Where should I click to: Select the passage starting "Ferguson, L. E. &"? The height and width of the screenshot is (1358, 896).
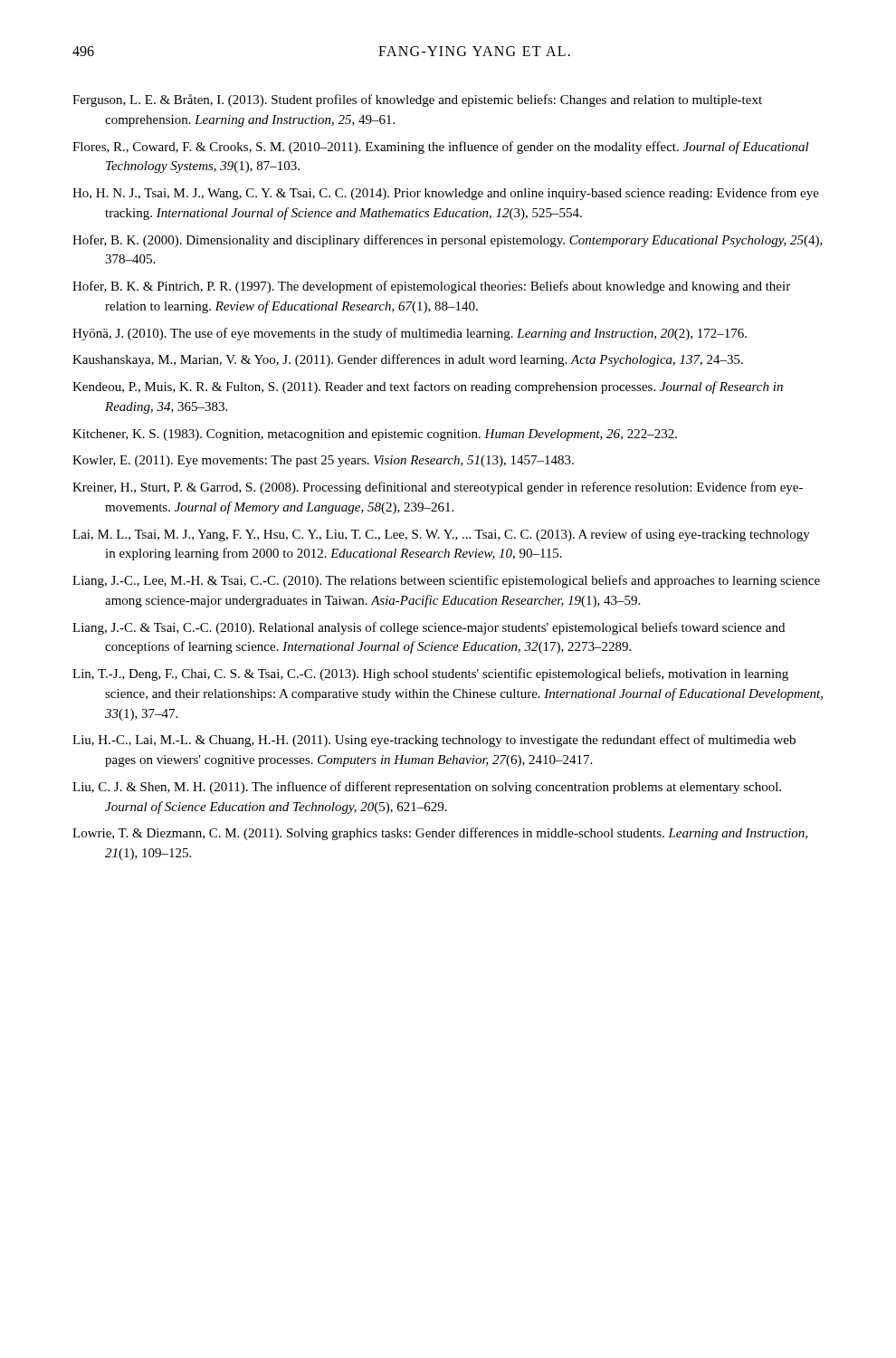pos(417,109)
